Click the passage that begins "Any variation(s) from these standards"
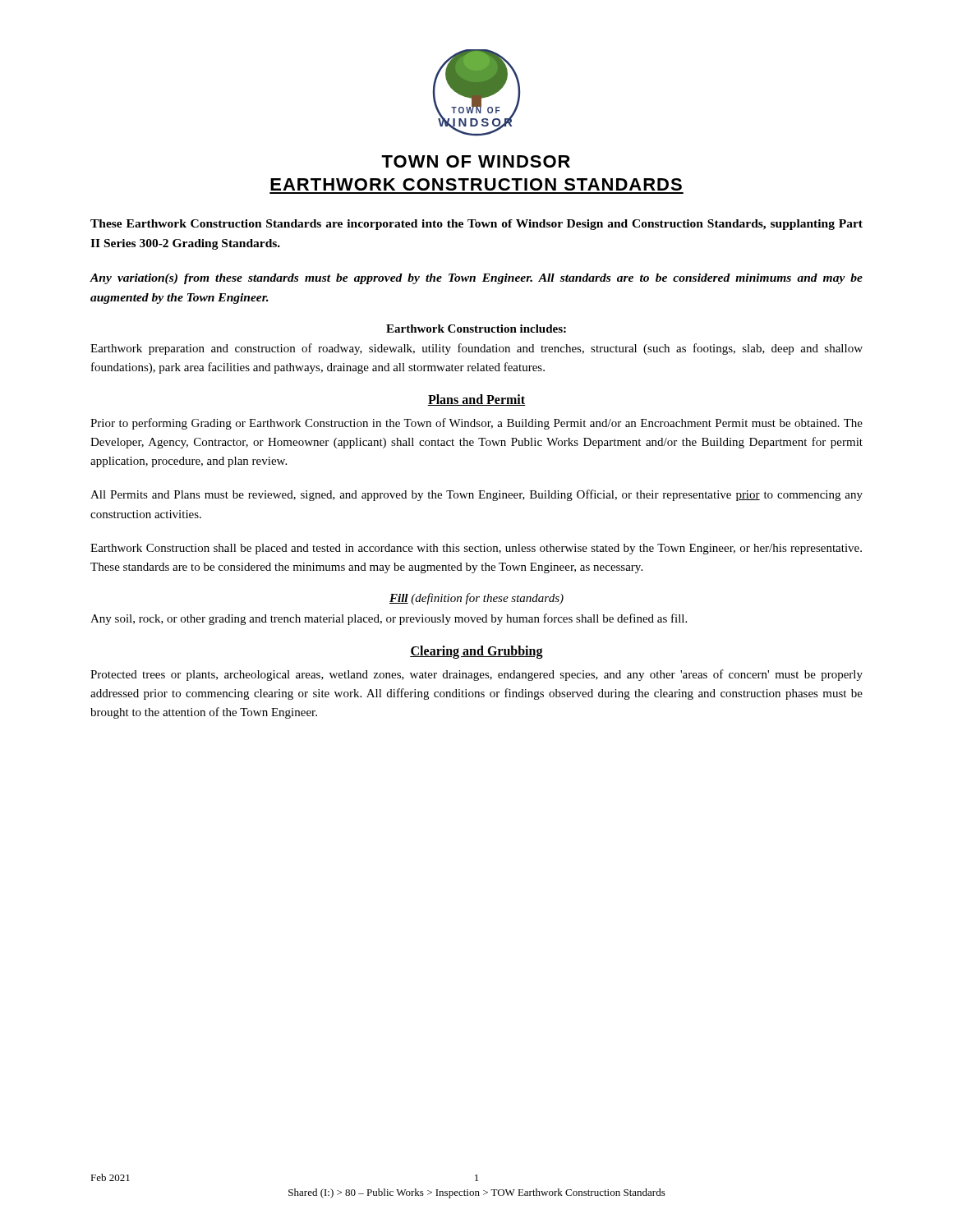The width and height of the screenshot is (953, 1232). click(476, 287)
